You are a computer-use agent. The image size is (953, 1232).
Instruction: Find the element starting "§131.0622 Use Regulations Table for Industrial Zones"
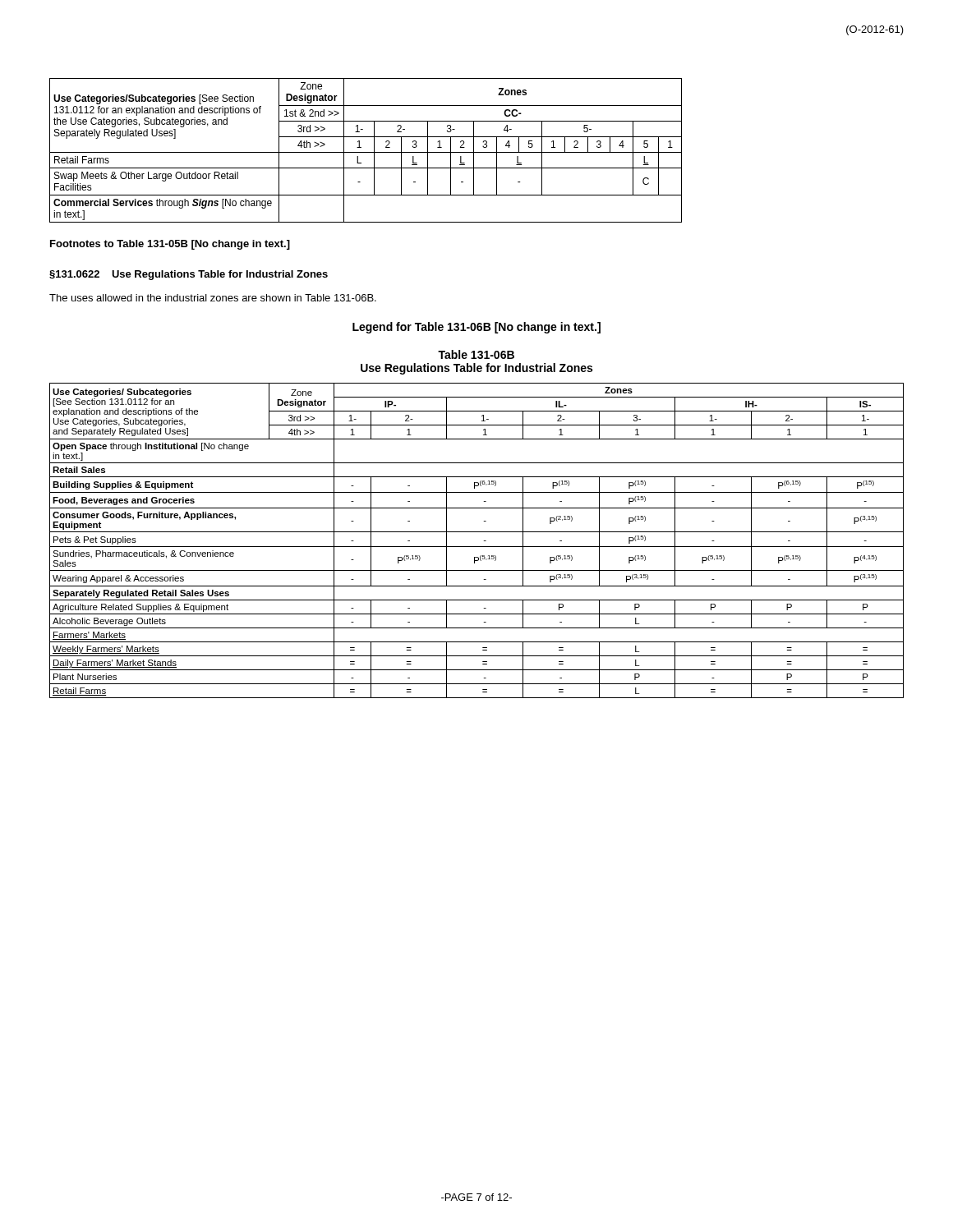189,274
